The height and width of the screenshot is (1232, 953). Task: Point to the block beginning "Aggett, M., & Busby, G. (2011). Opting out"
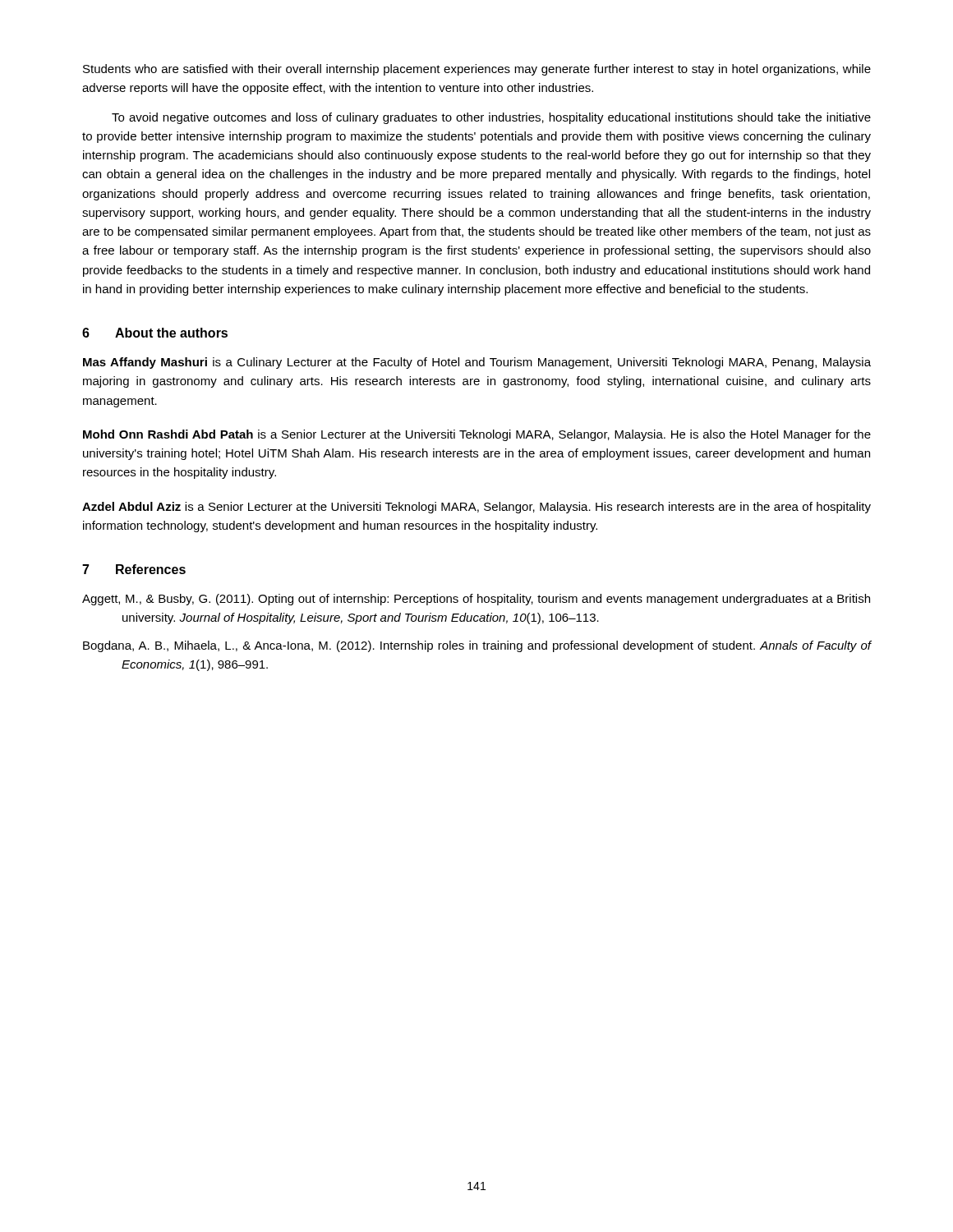click(476, 608)
